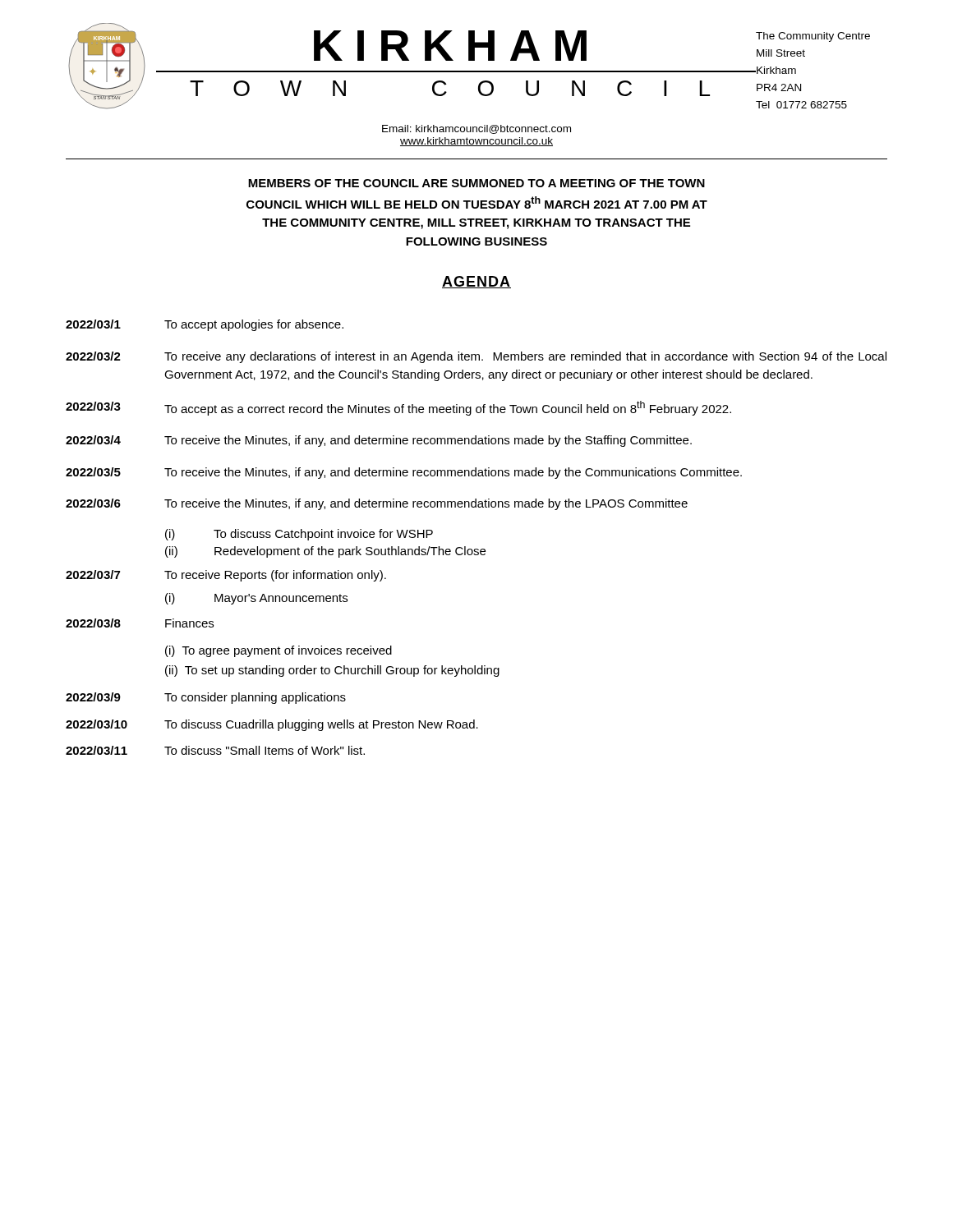Select the list item that reads "2022/03/6 To receive the Minutes,"
Viewport: 953px width, 1232px height.
[x=476, y=504]
